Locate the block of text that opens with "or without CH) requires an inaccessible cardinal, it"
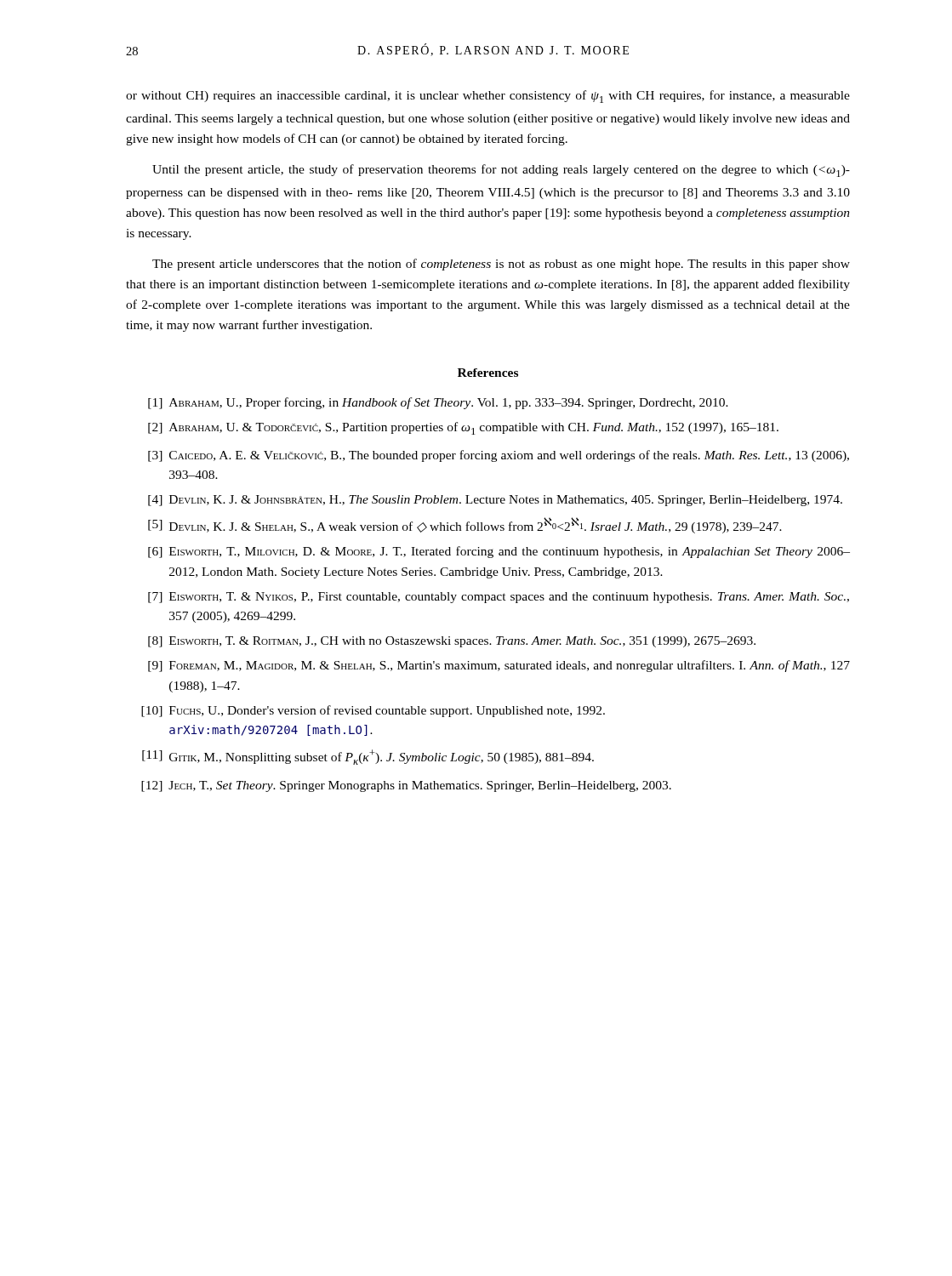952x1276 pixels. (488, 117)
